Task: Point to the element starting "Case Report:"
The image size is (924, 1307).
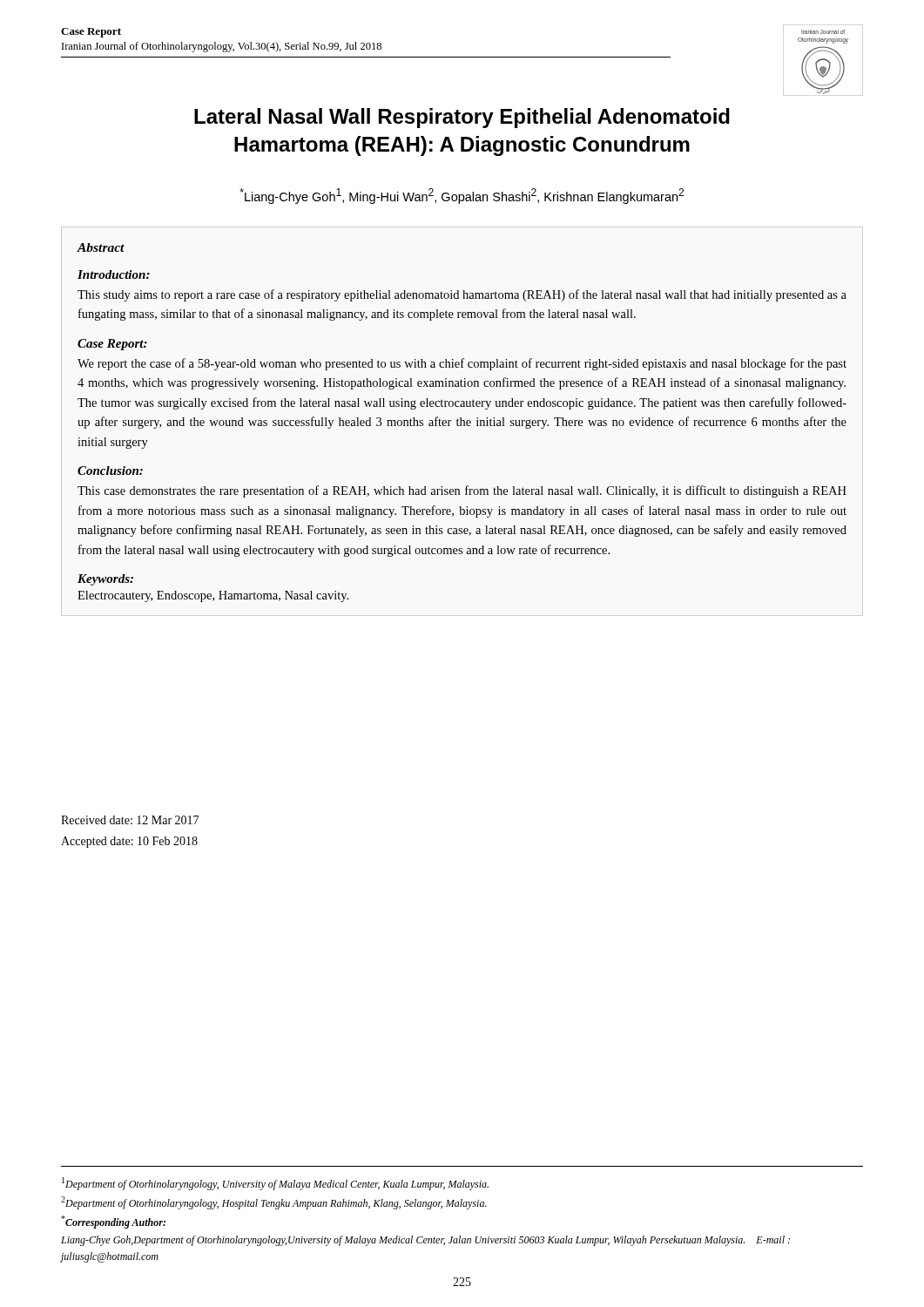Action: click(x=112, y=345)
